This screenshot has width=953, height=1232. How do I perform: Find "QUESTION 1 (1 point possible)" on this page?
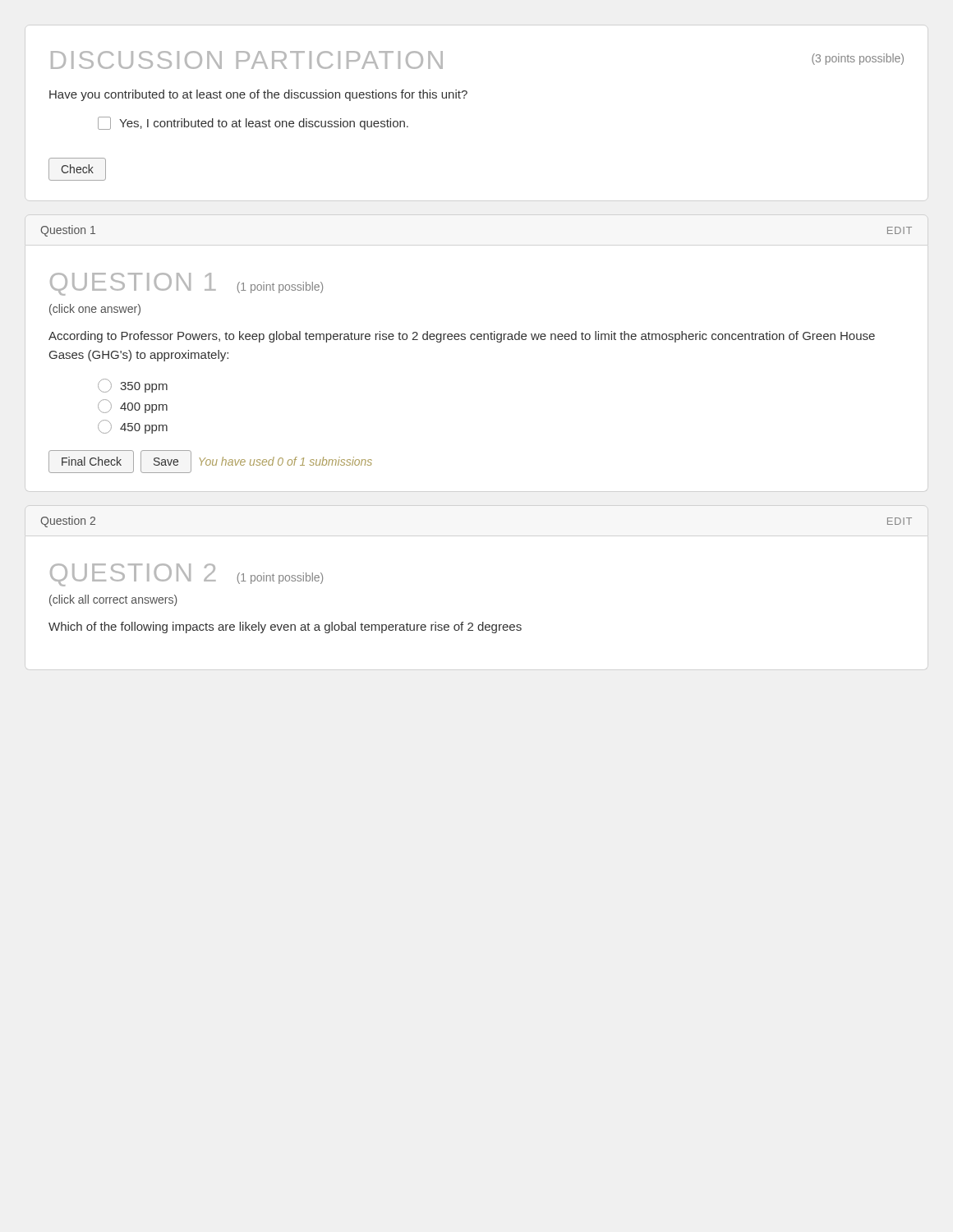pos(186,282)
